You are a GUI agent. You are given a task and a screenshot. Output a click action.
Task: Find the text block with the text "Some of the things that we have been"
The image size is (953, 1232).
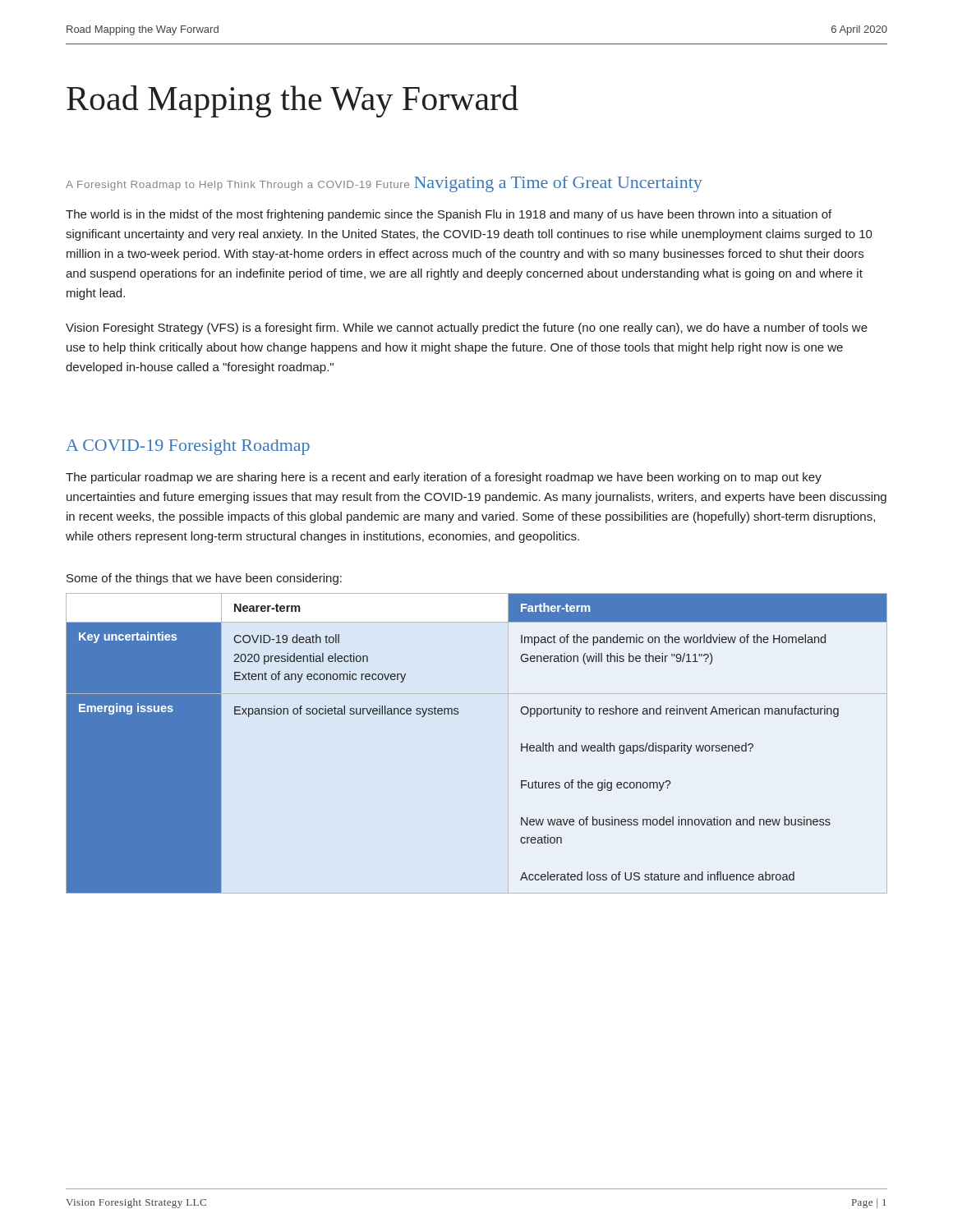point(204,579)
